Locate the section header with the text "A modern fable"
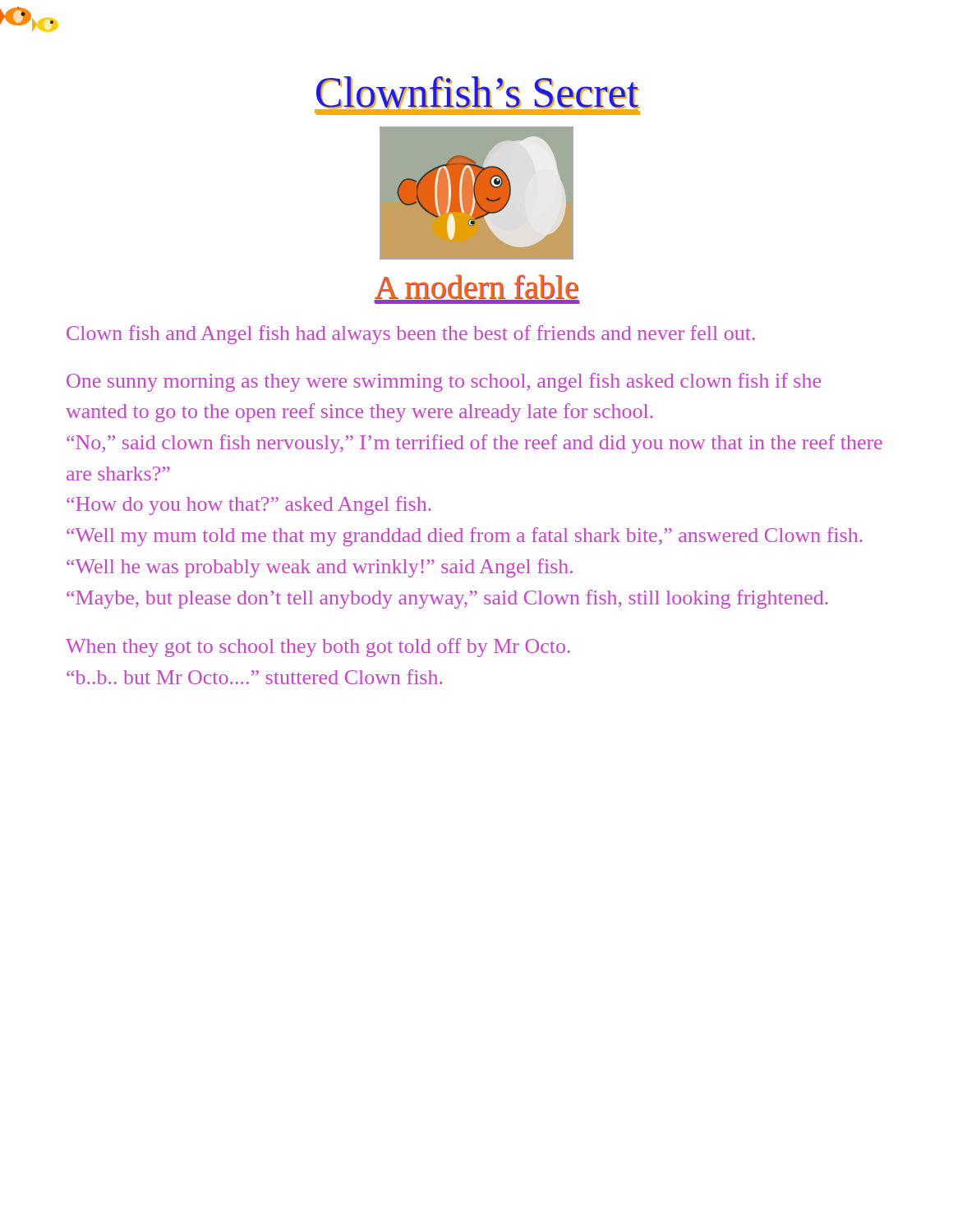Image resolution: width=953 pixels, height=1232 pixels. click(476, 287)
